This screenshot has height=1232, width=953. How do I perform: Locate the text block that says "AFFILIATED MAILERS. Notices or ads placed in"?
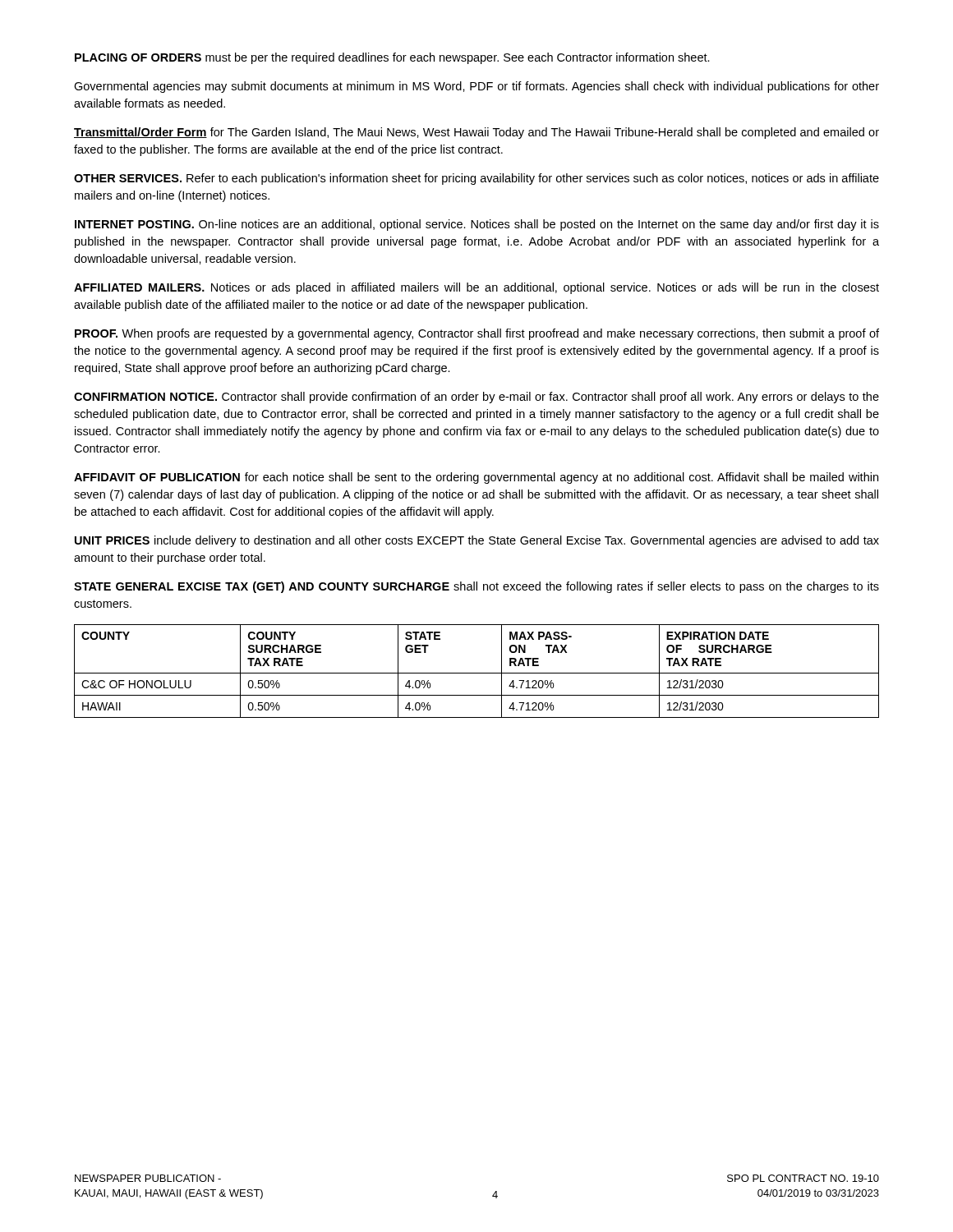(x=476, y=296)
